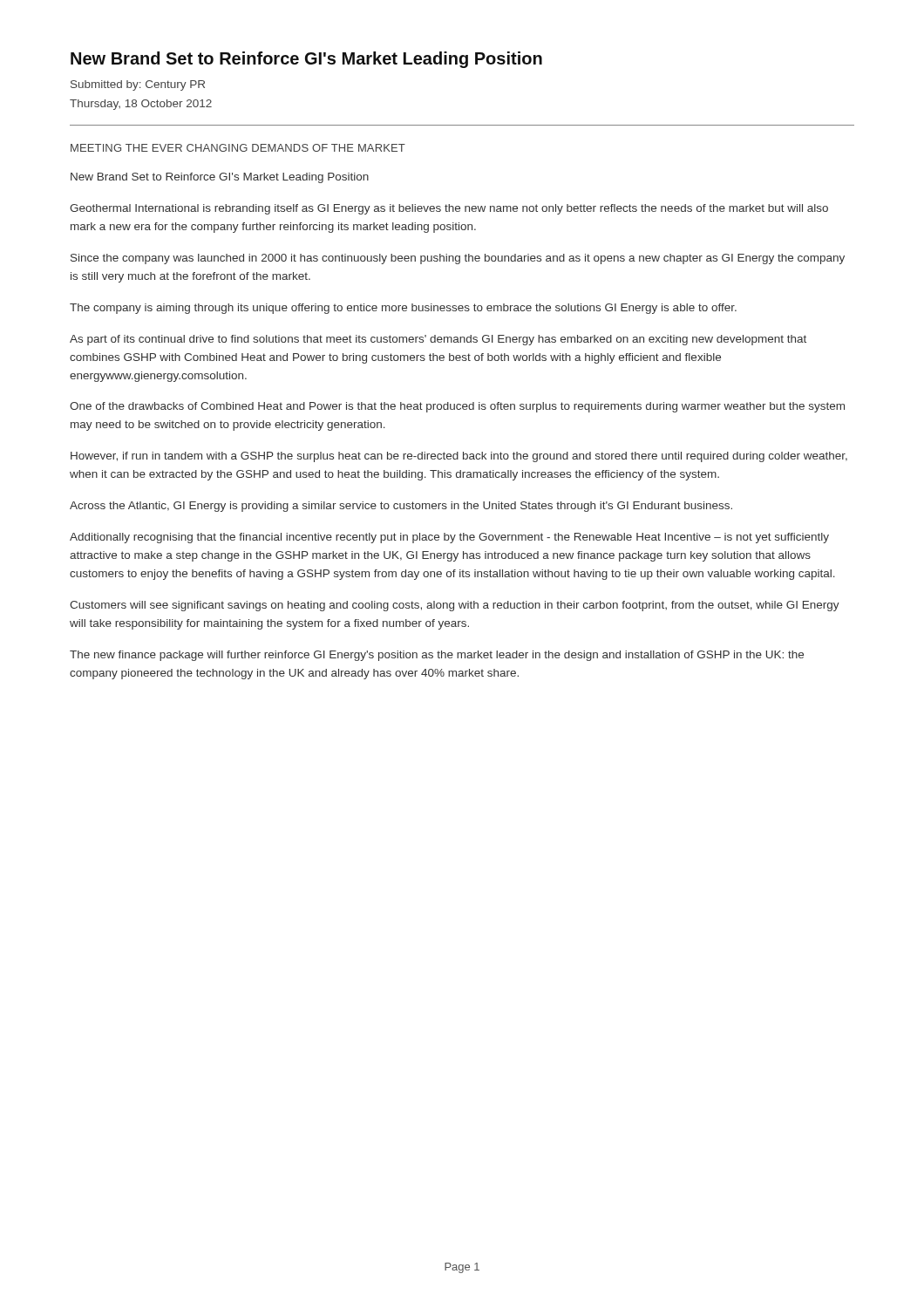Image resolution: width=924 pixels, height=1308 pixels.
Task: Click the passage that begins "As part of"
Action: point(438,357)
